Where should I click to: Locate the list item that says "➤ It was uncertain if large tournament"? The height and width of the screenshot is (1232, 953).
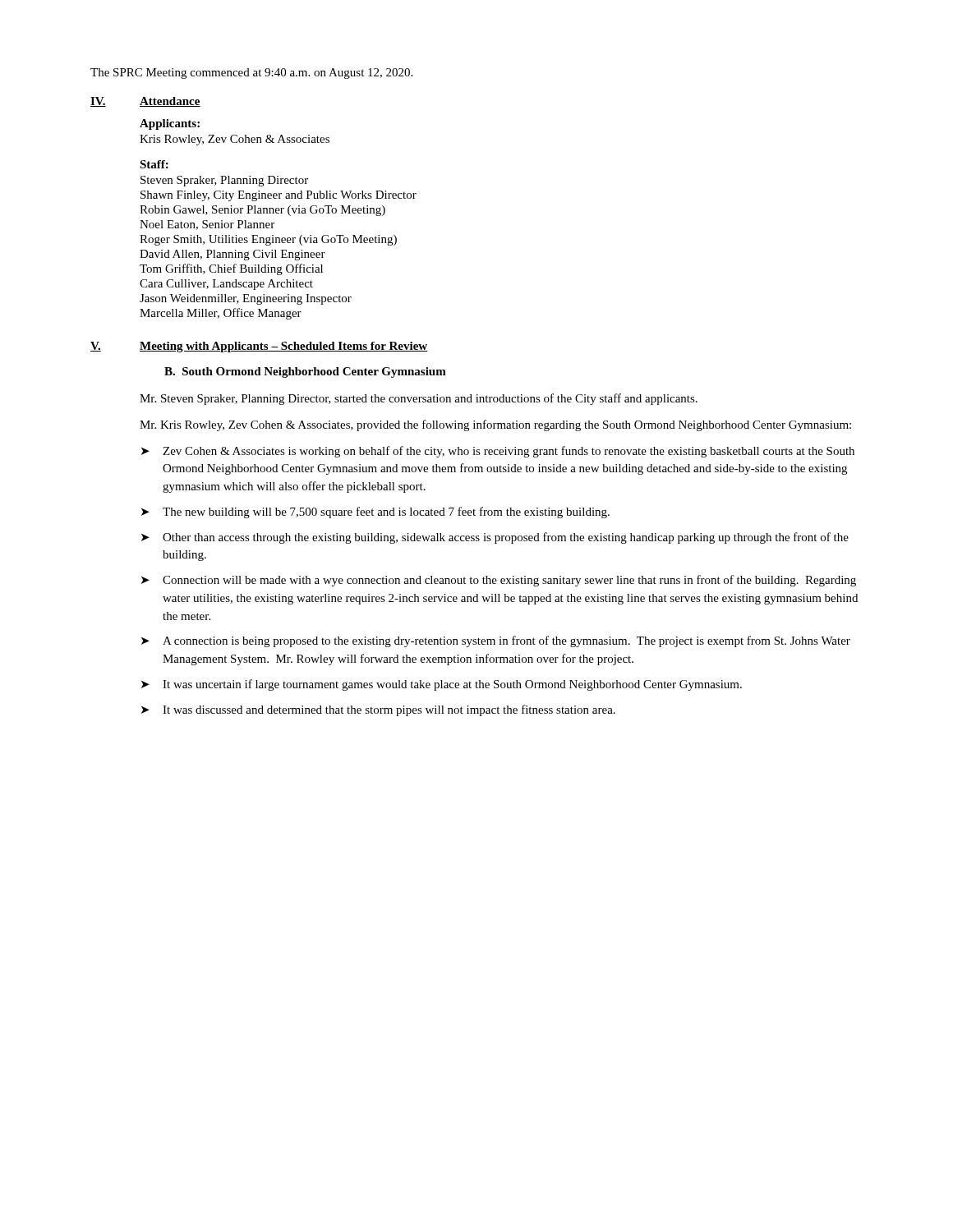pyautogui.click(x=501, y=685)
